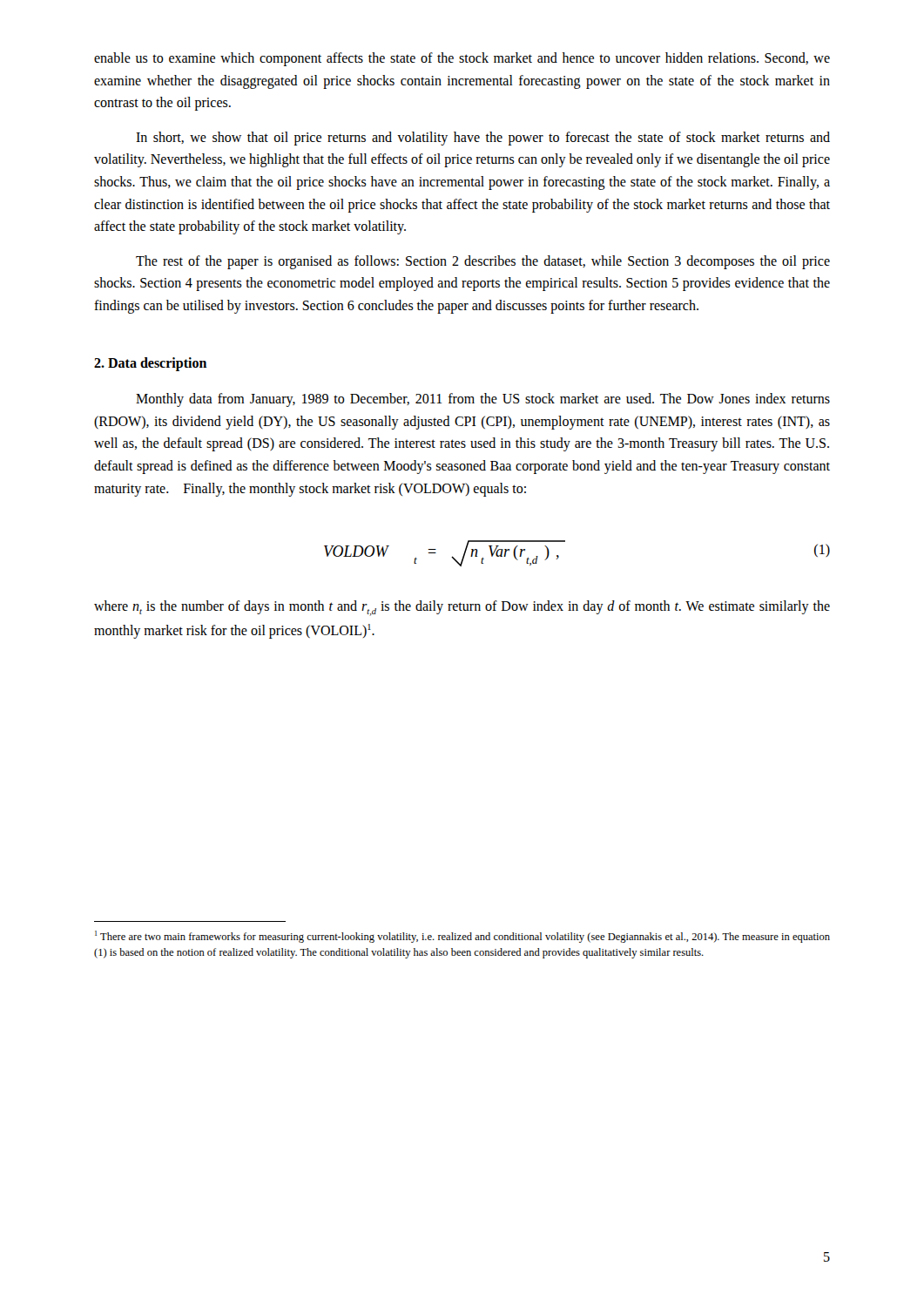The width and height of the screenshot is (924, 1307).
Task: Point to the block beginning "The rest of the paper is organised as"
Action: click(462, 283)
